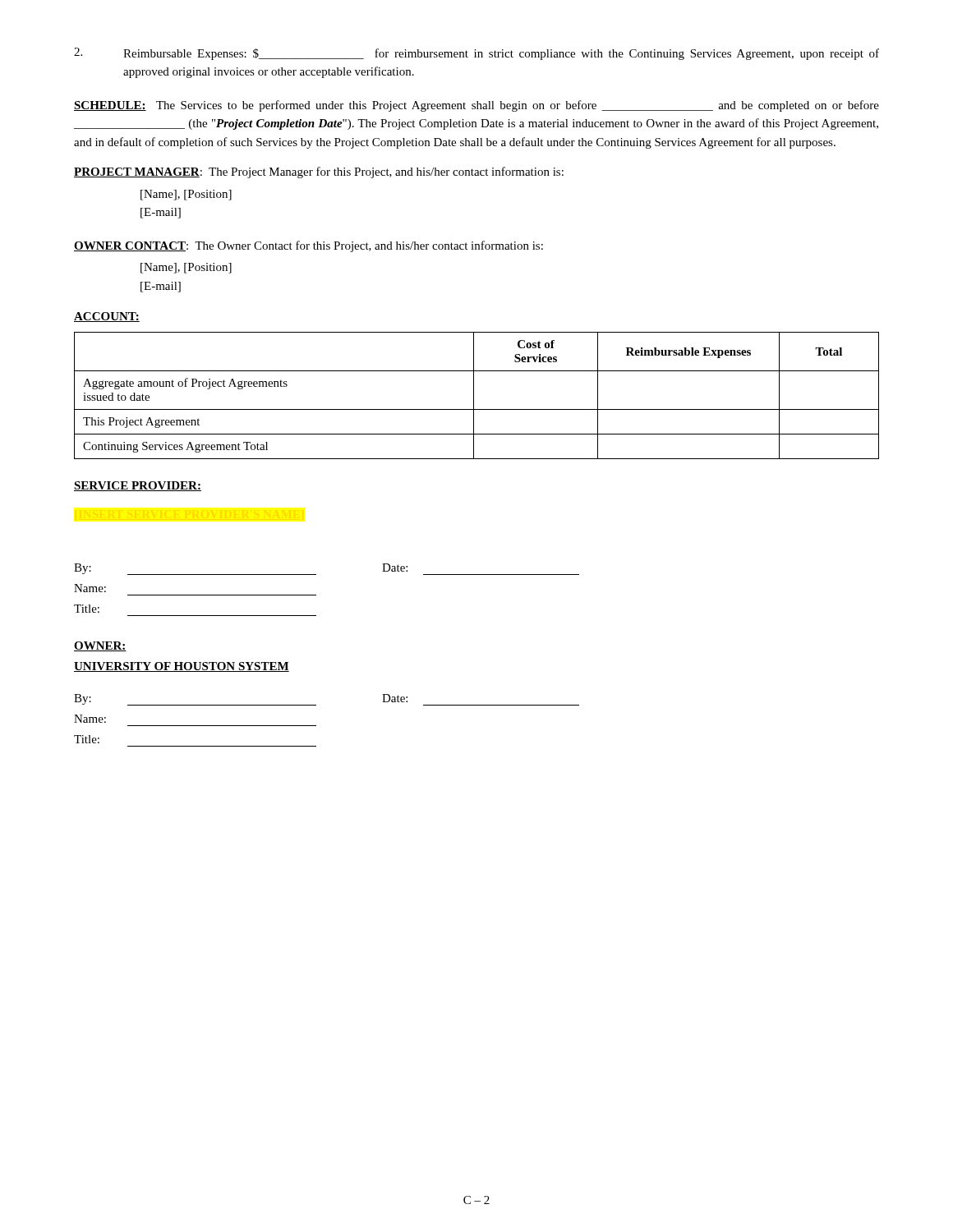Find "UNIVERSITY OF HOUSTON SYSTEM" on this page

(181, 666)
